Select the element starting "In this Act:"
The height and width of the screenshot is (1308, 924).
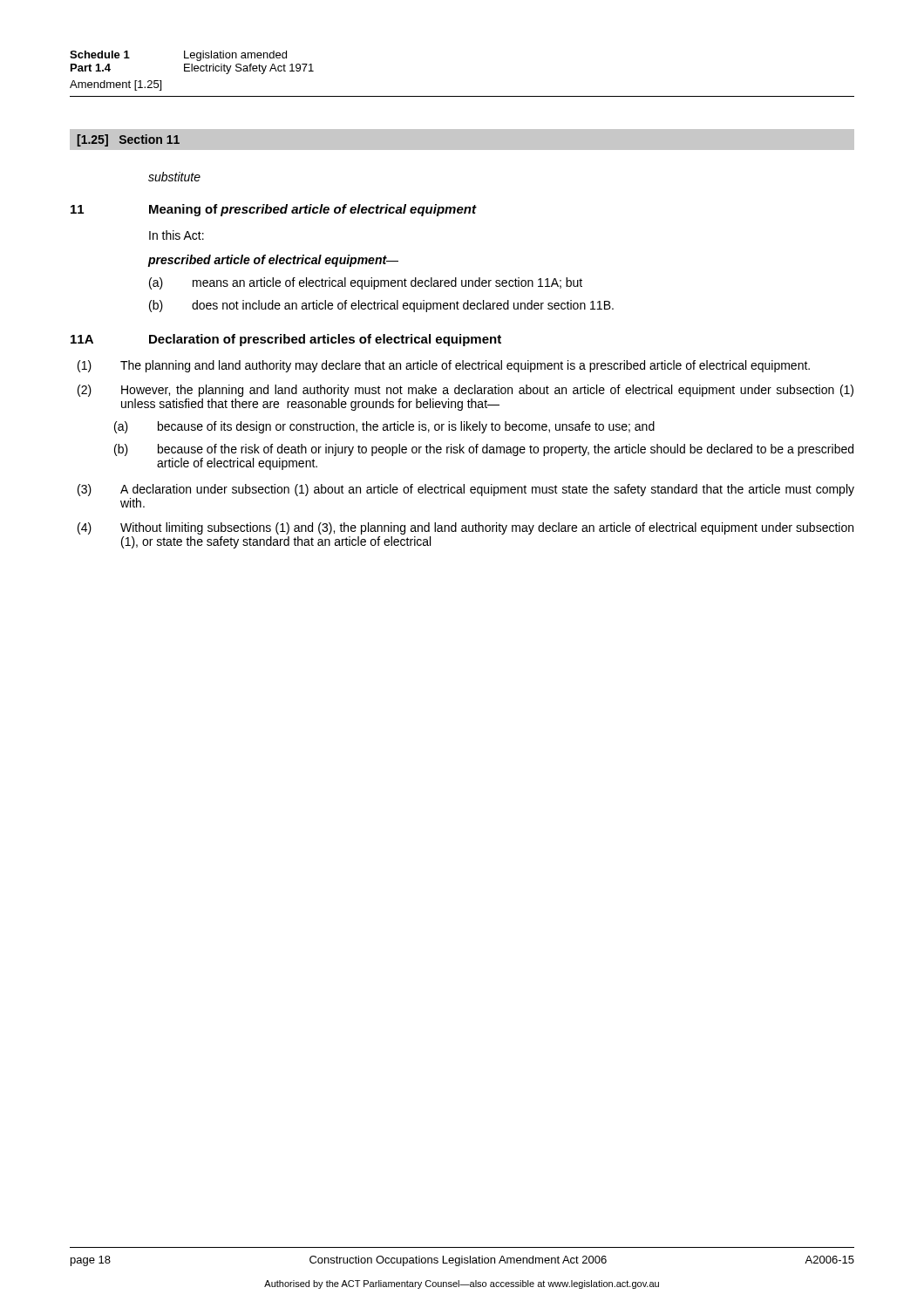[x=176, y=235]
